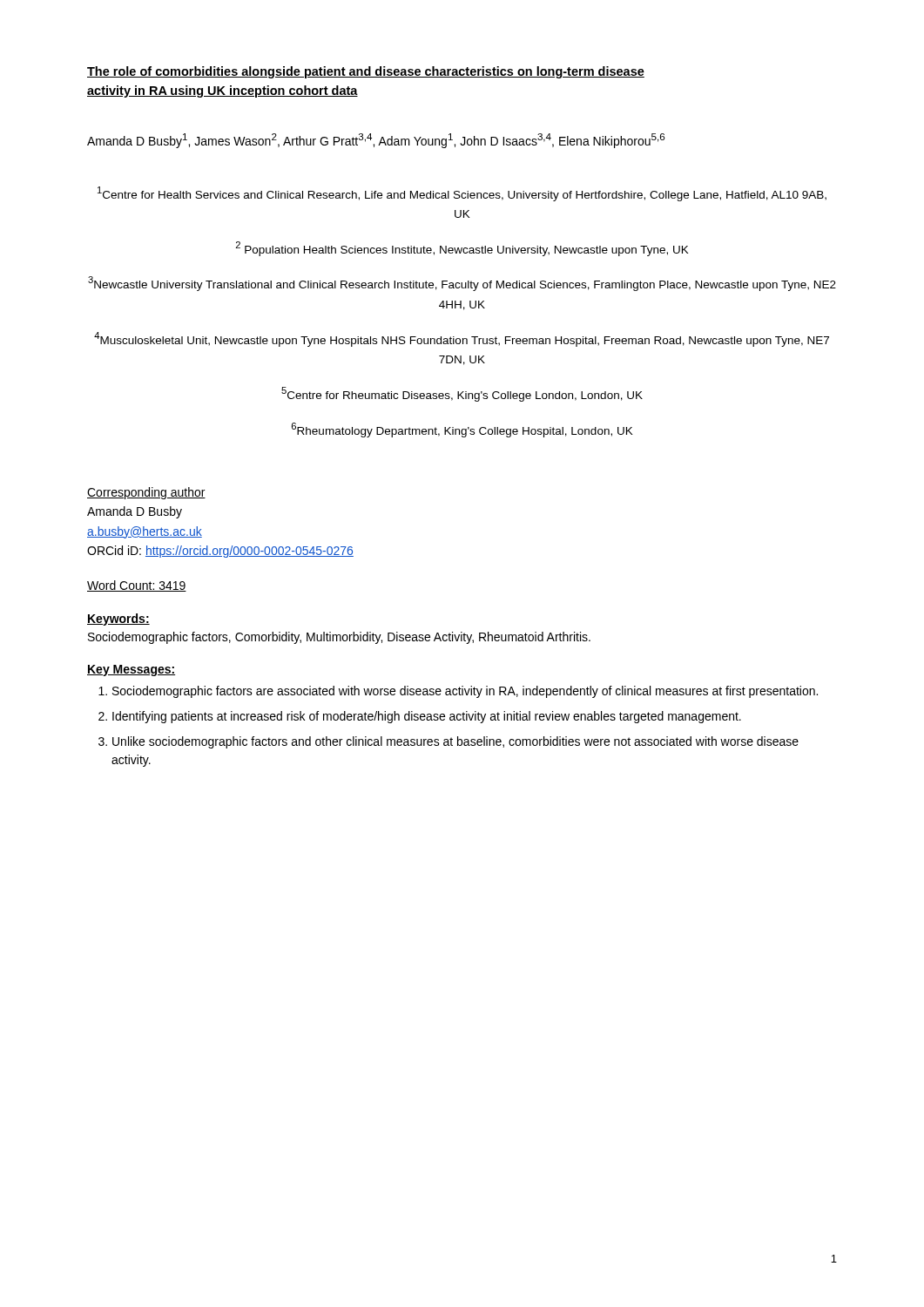924x1307 pixels.
Task: Locate the block of text that opens with "Identifying patients at increased risk of moderate/high disease"
Action: click(x=427, y=716)
